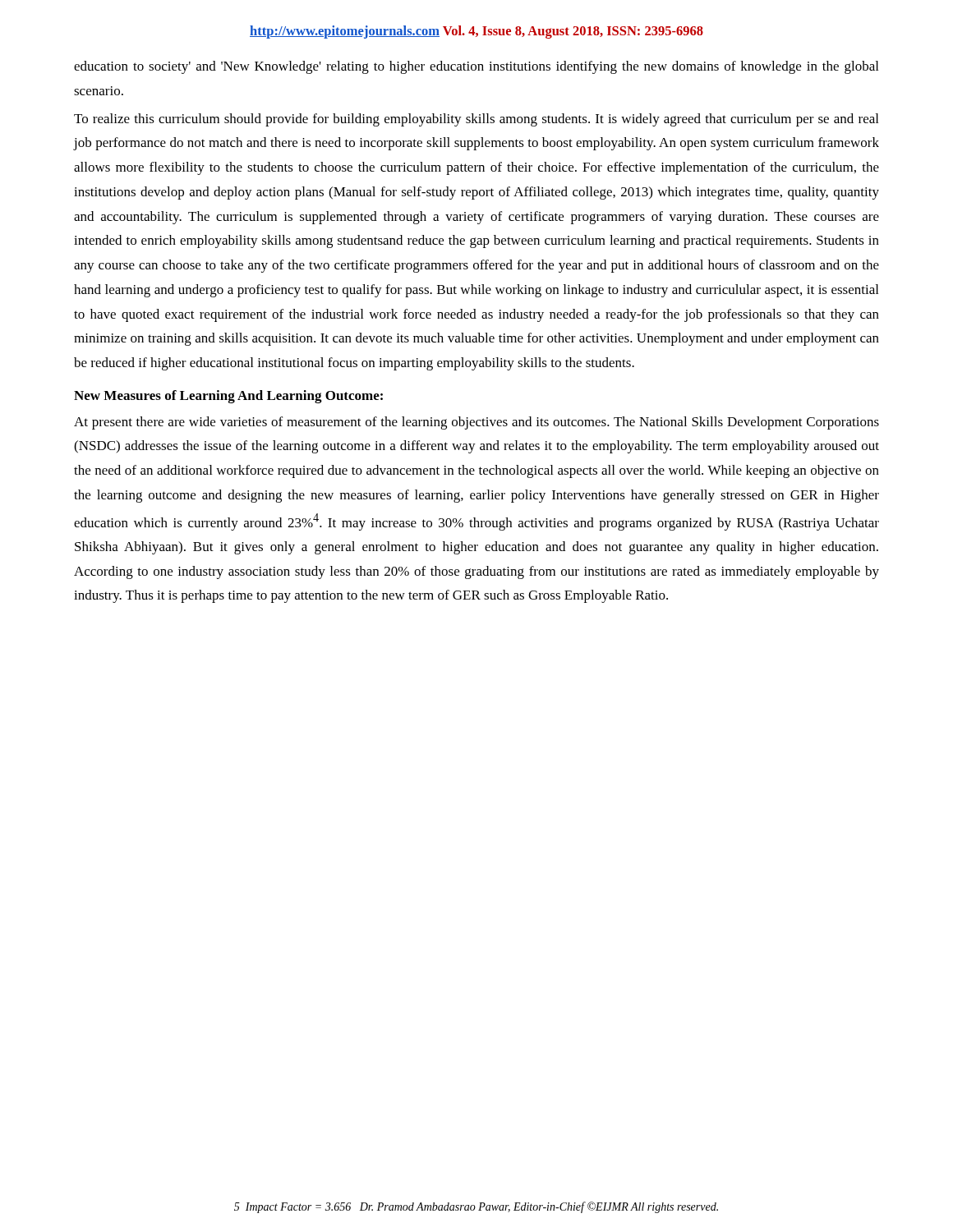Select the text block containing "At present there are wide varieties"
Screen dimensions: 1232x953
(476, 508)
